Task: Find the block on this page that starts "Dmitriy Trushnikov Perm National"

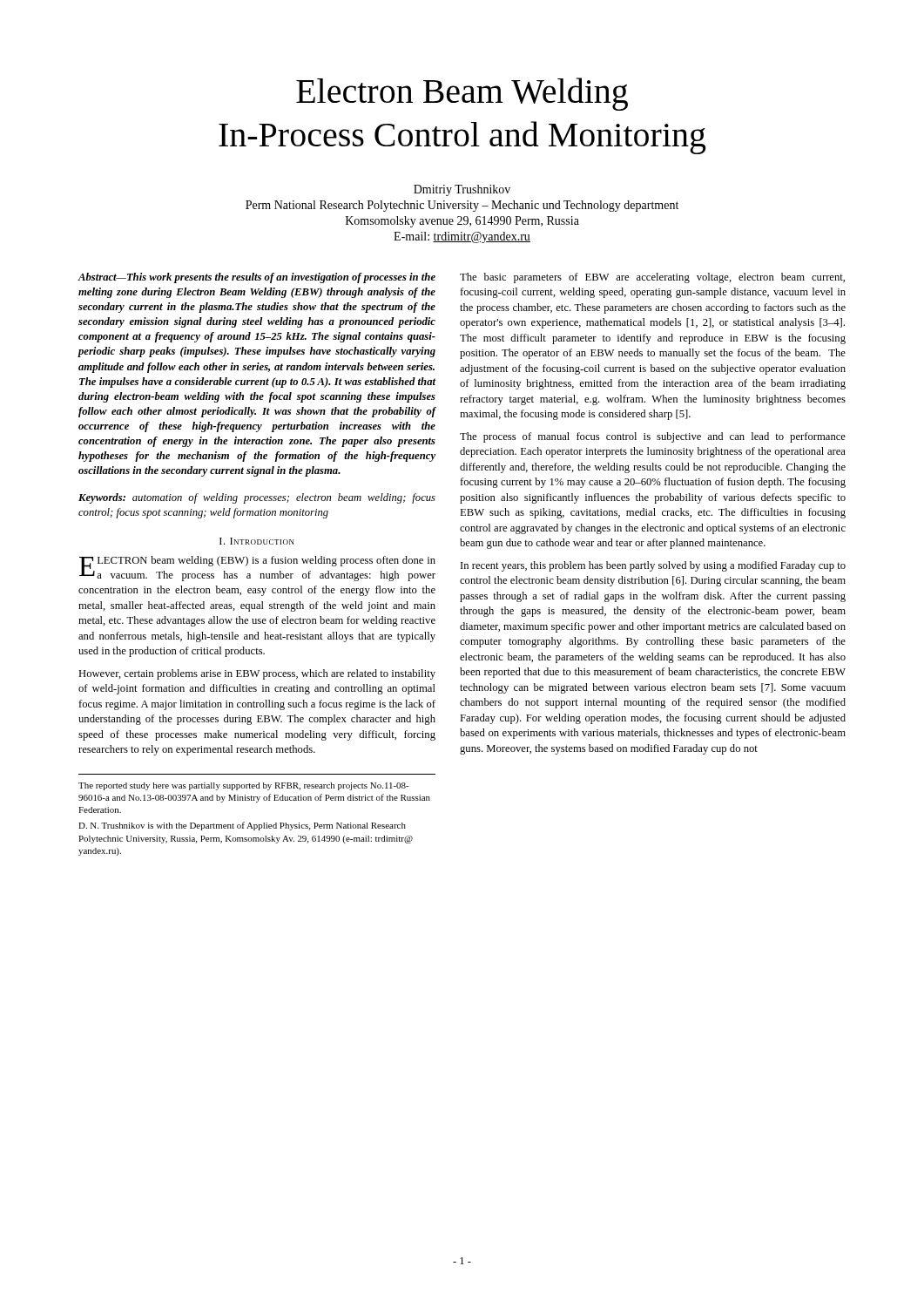Action: pyautogui.click(x=462, y=213)
